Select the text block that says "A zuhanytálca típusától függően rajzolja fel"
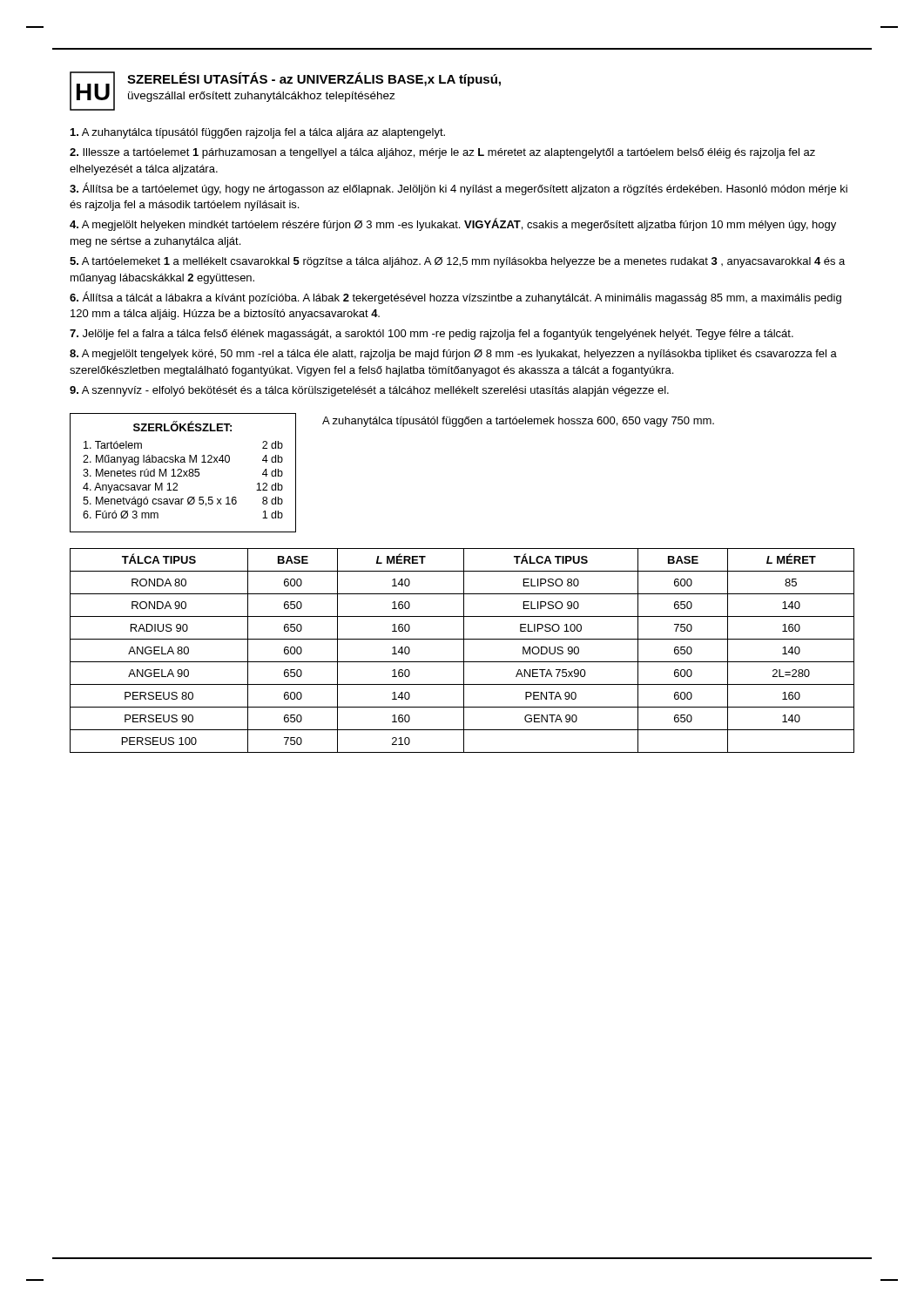Image resolution: width=924 pixels, height=1307 pixels. click(x=258, y=132)
